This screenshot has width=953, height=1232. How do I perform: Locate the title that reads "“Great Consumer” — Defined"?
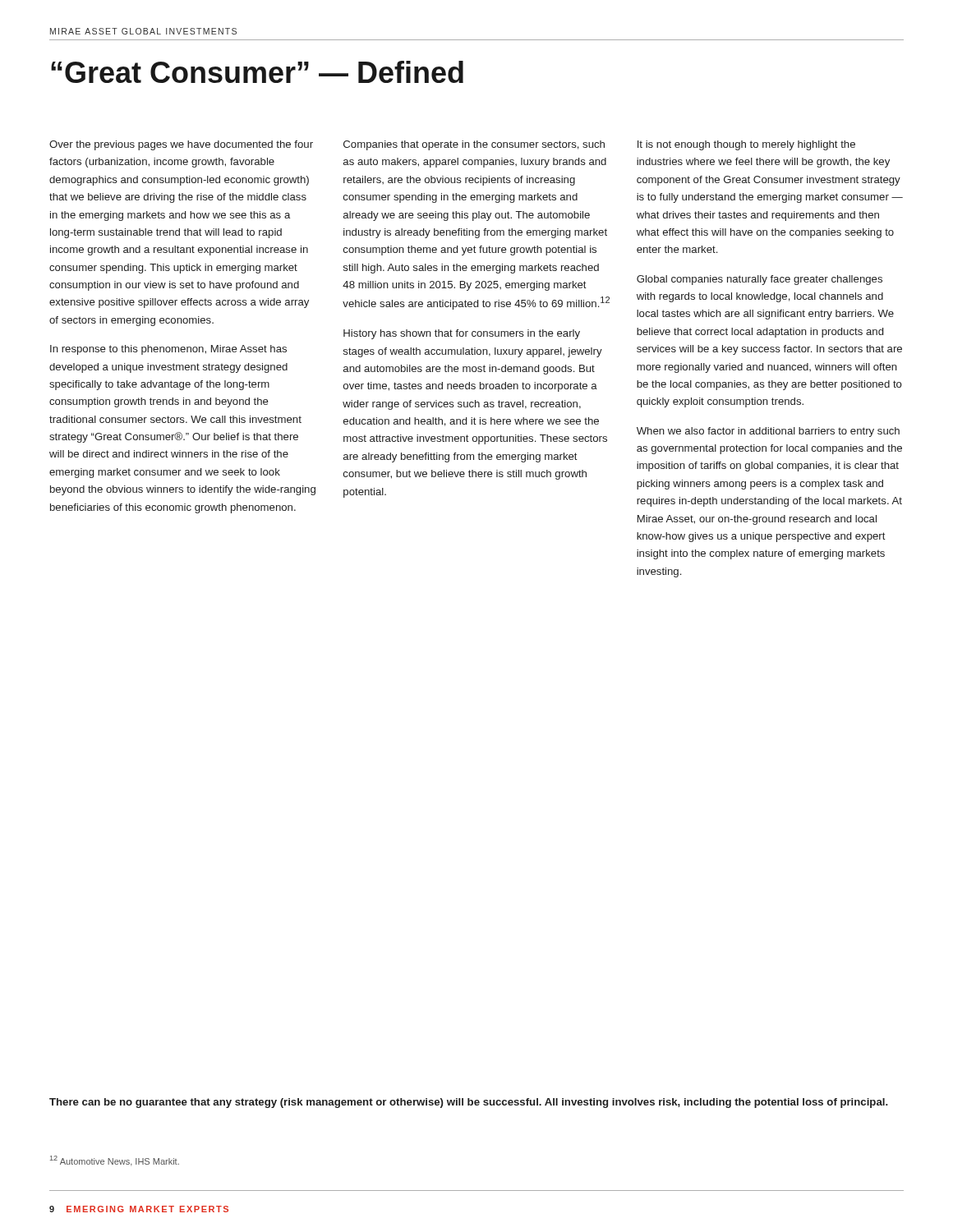pyautogui.click(x=257, y=72)
